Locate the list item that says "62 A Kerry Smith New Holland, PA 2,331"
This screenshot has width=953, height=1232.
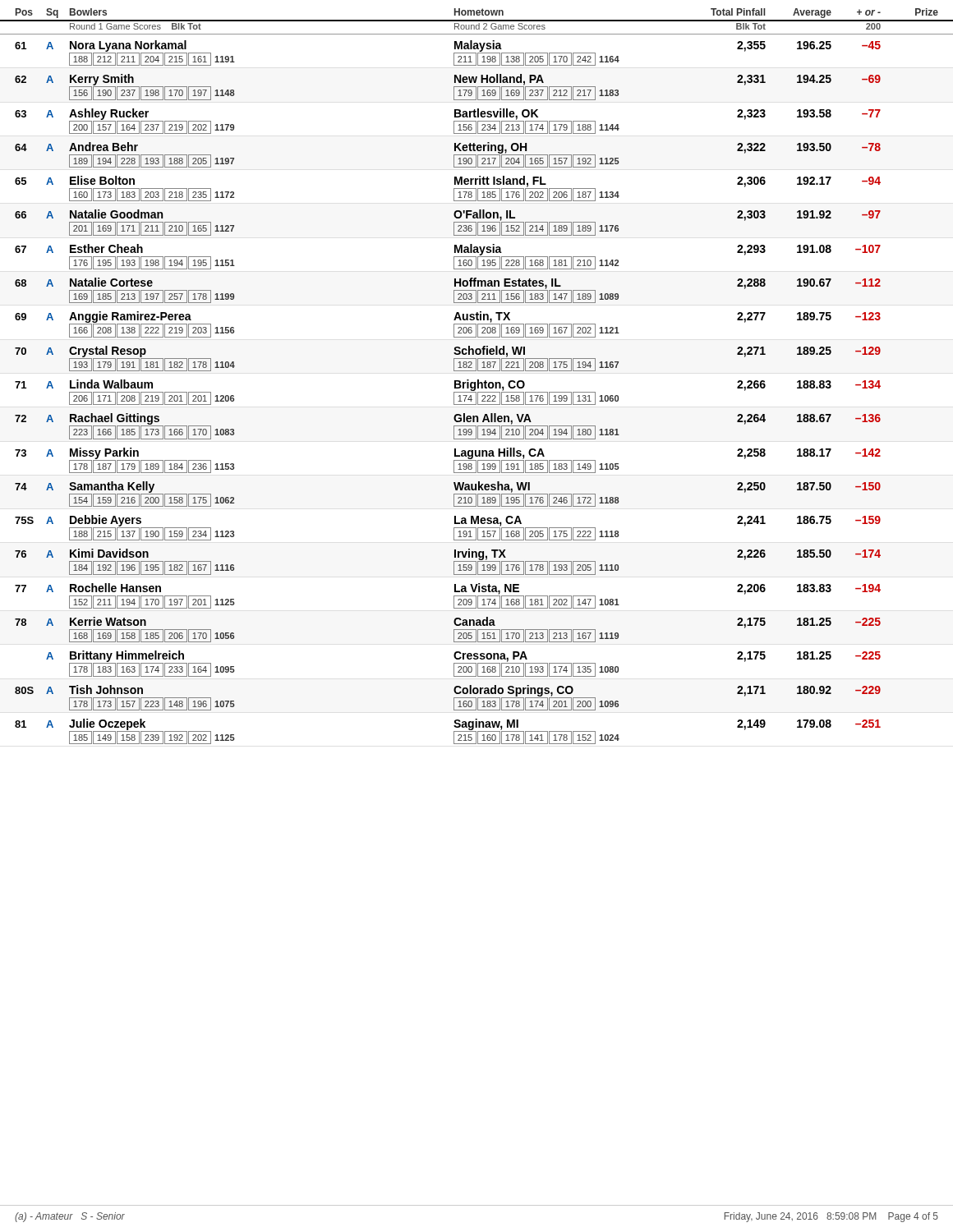476,86
